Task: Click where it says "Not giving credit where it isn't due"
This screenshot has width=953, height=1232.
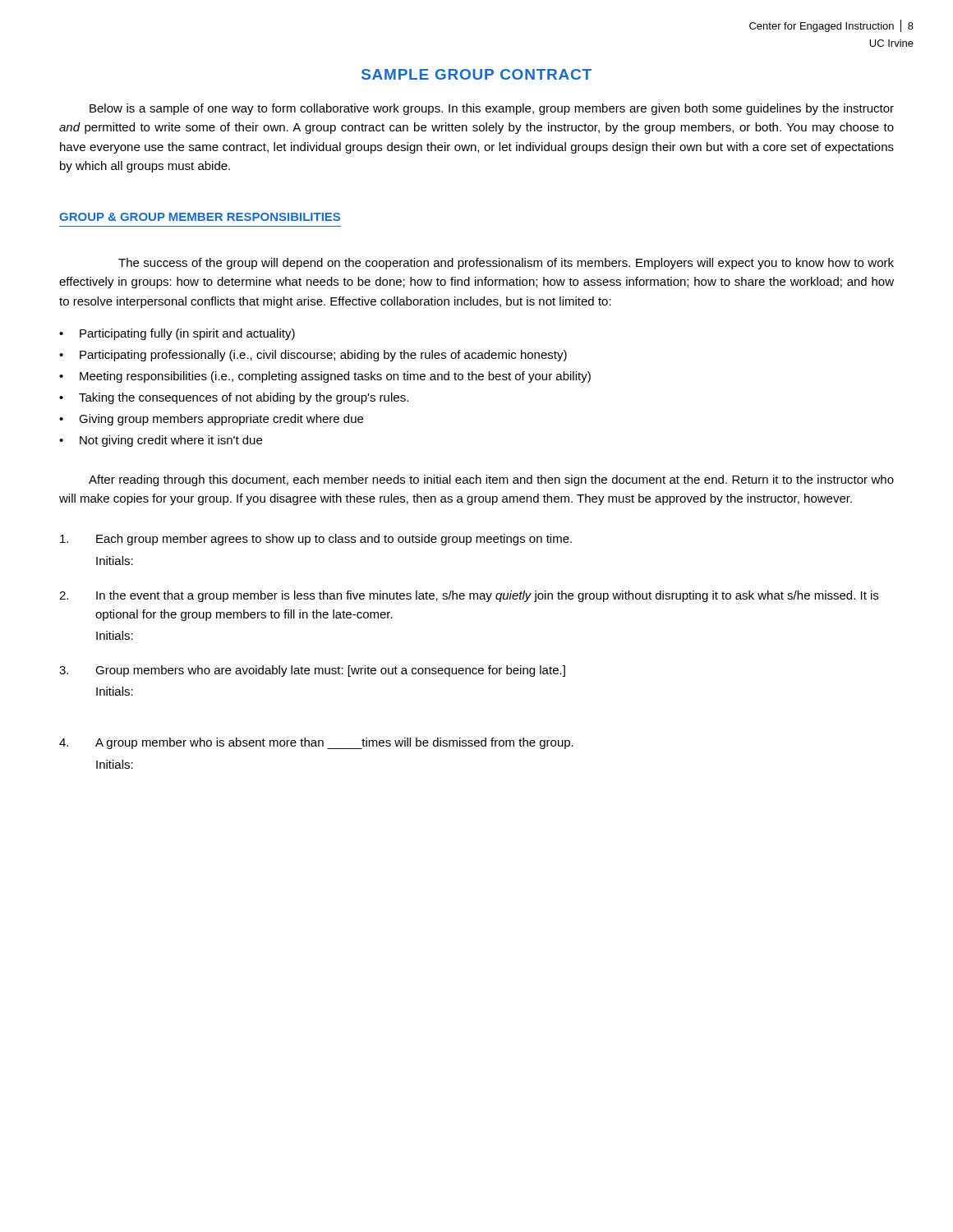Action: point(171,440)
